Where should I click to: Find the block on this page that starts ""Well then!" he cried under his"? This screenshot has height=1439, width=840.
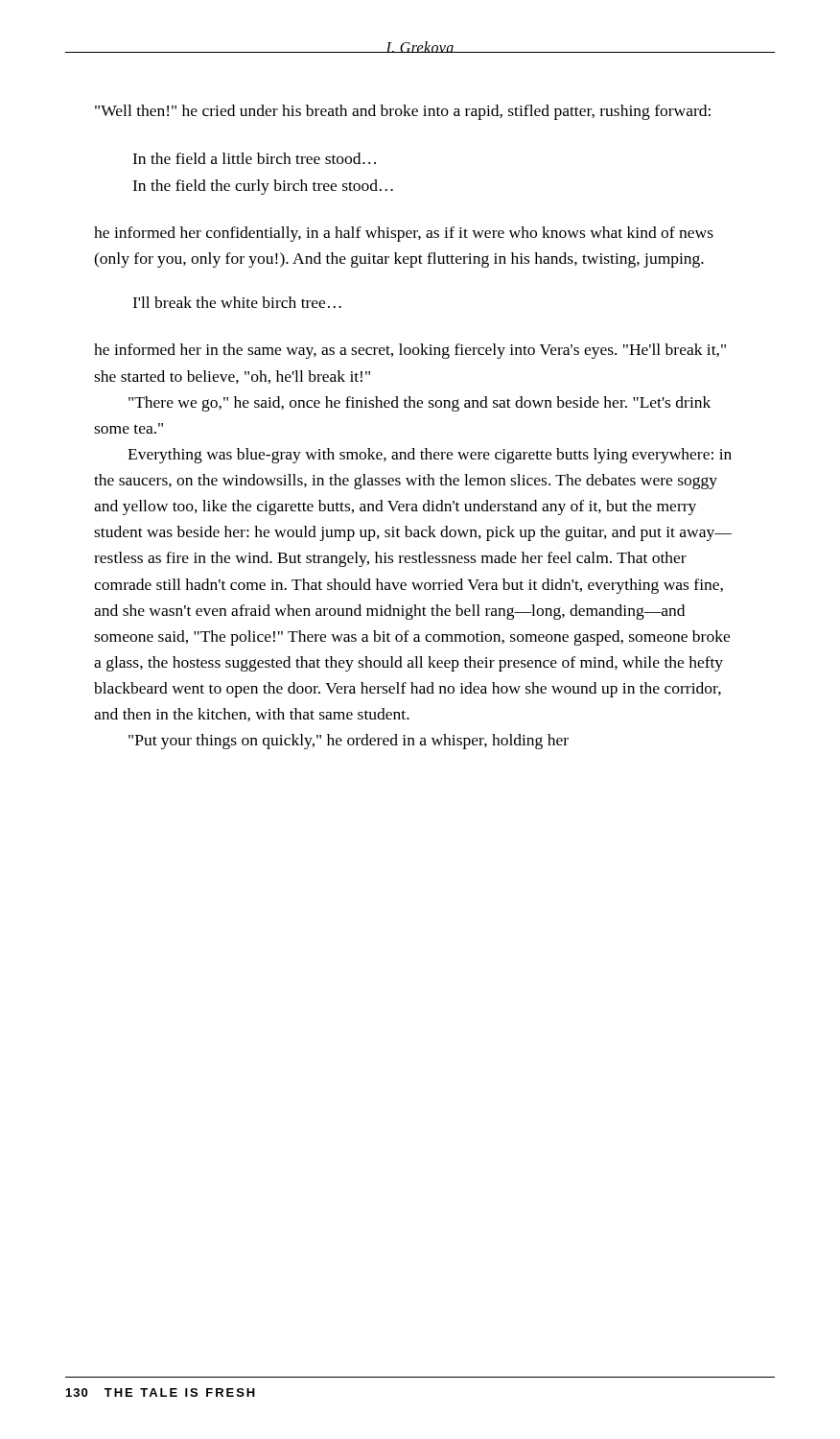[416, 111]
